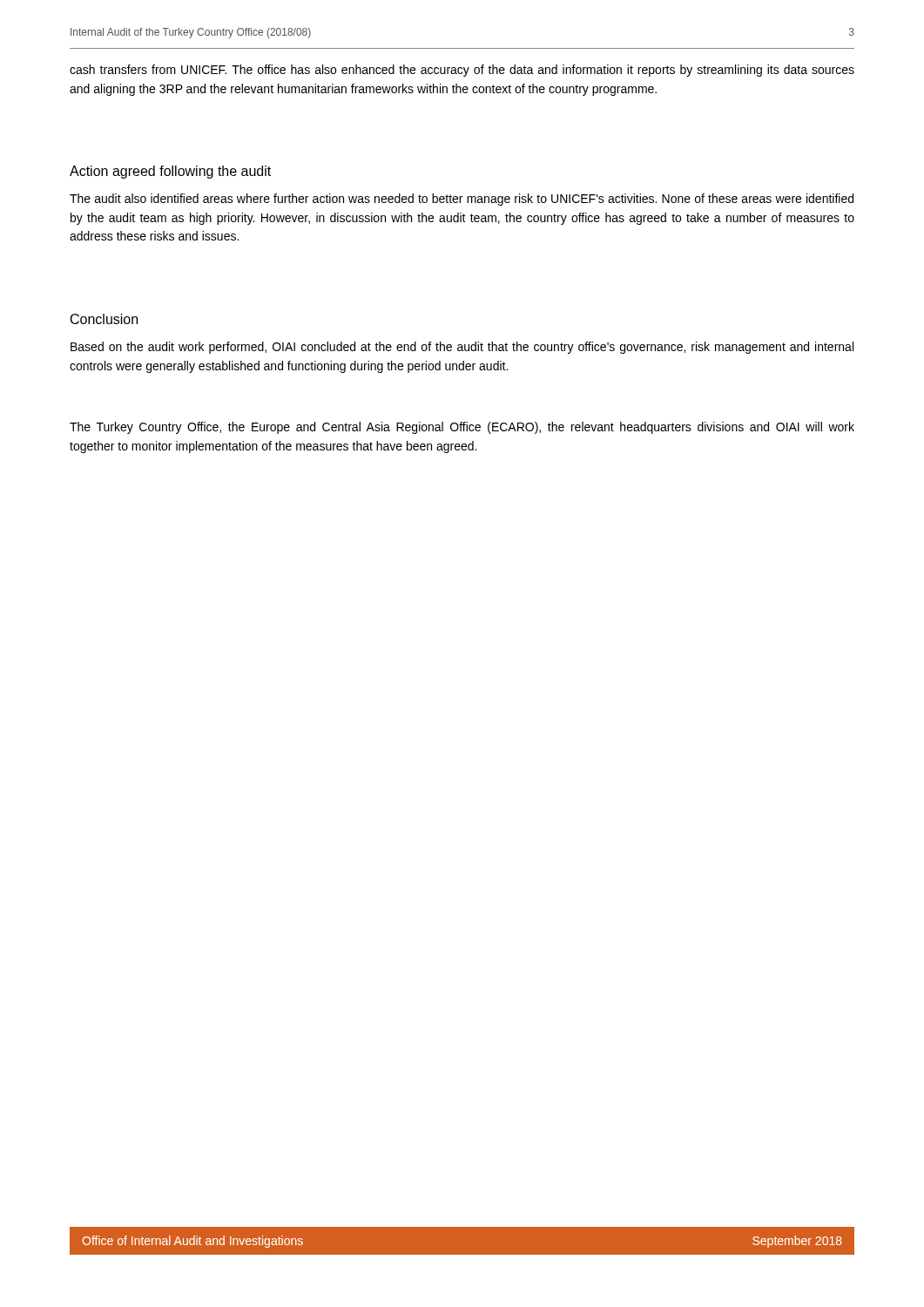Click on the element starting "Action agreed following the audit"
924x1307 pixels.
click(x=170, y=172)
